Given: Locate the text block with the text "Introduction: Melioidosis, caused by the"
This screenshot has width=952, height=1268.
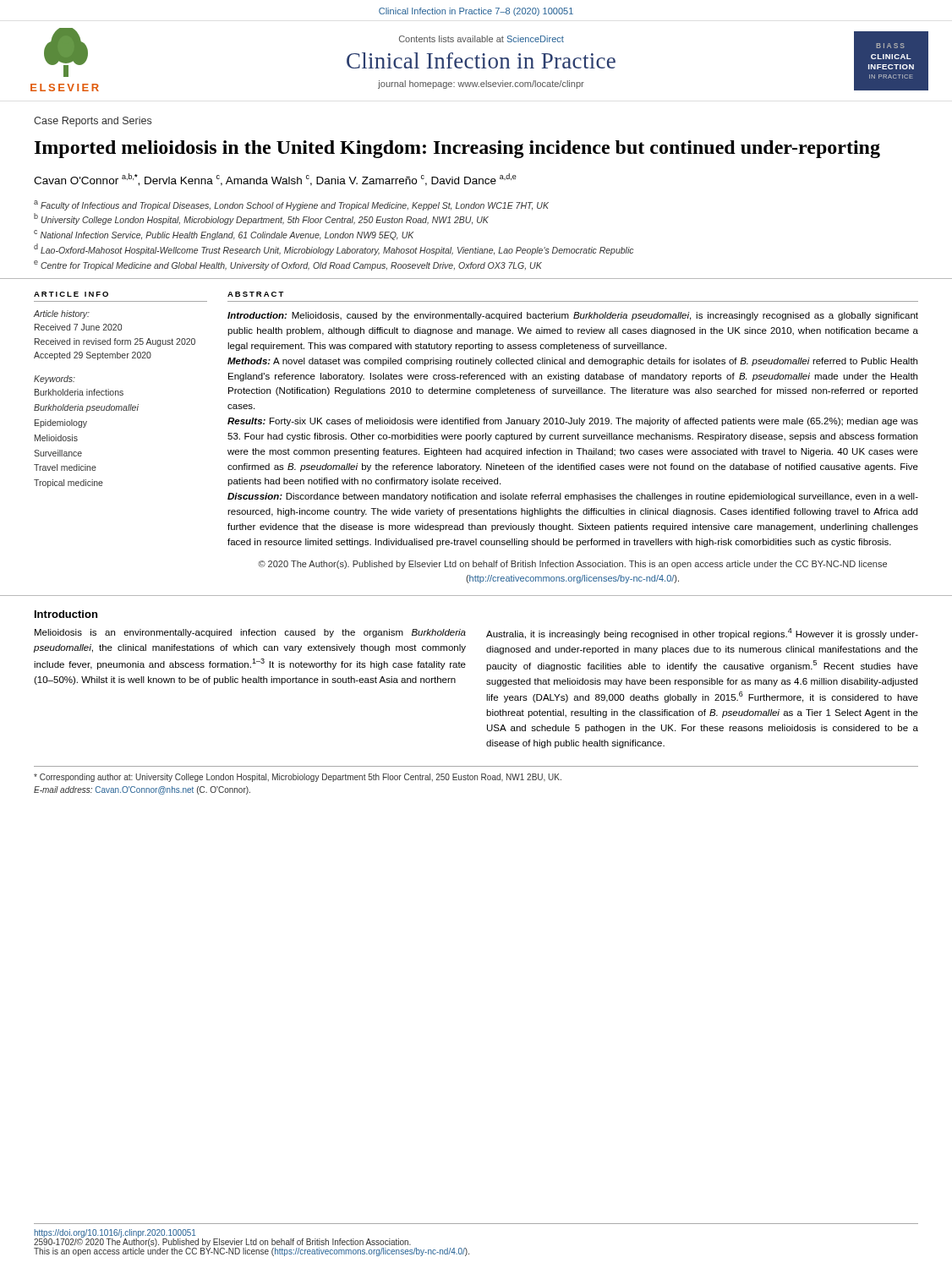Looking at the screenshot, I should [573, 429].
